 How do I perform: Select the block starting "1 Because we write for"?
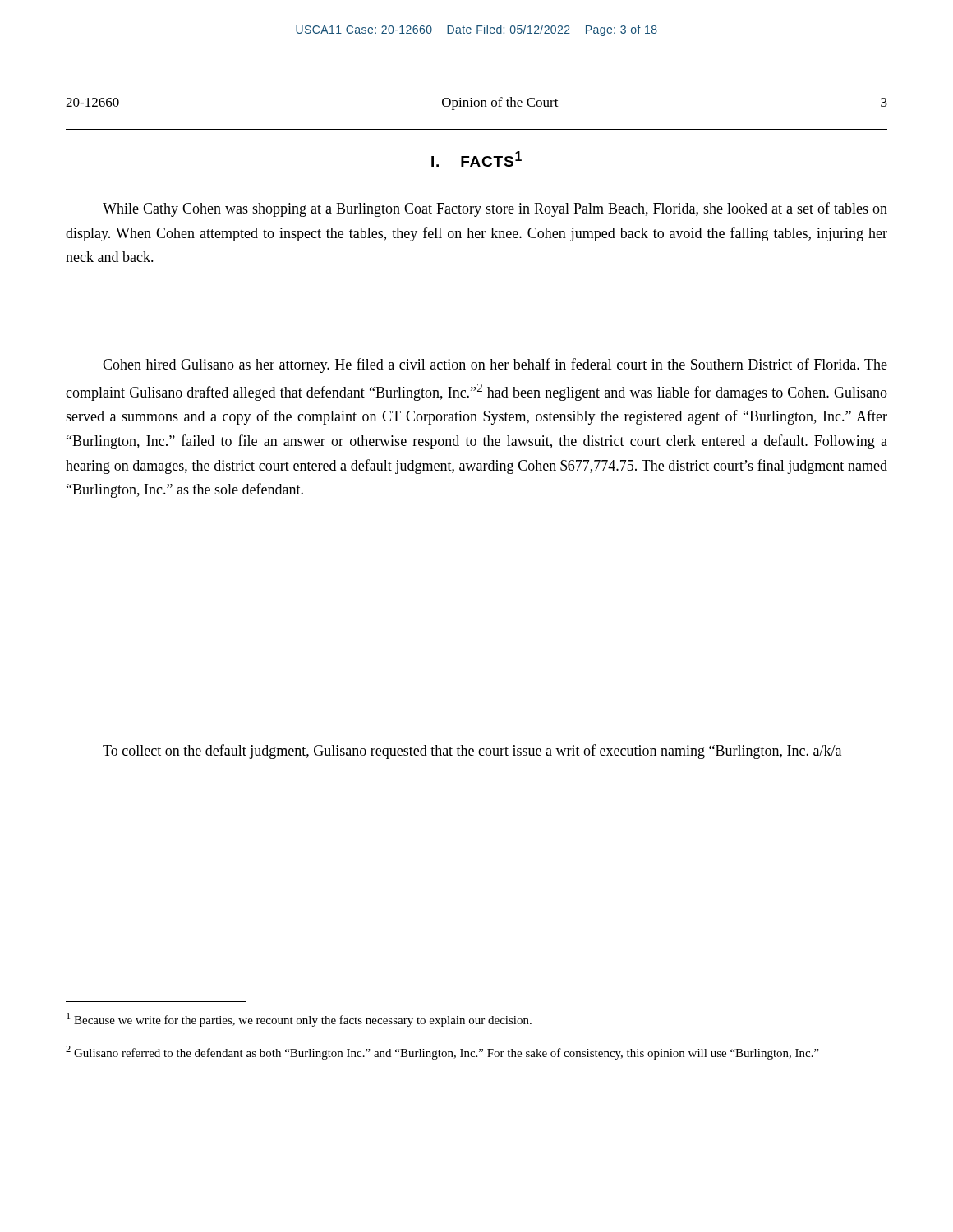[299, 1018]
